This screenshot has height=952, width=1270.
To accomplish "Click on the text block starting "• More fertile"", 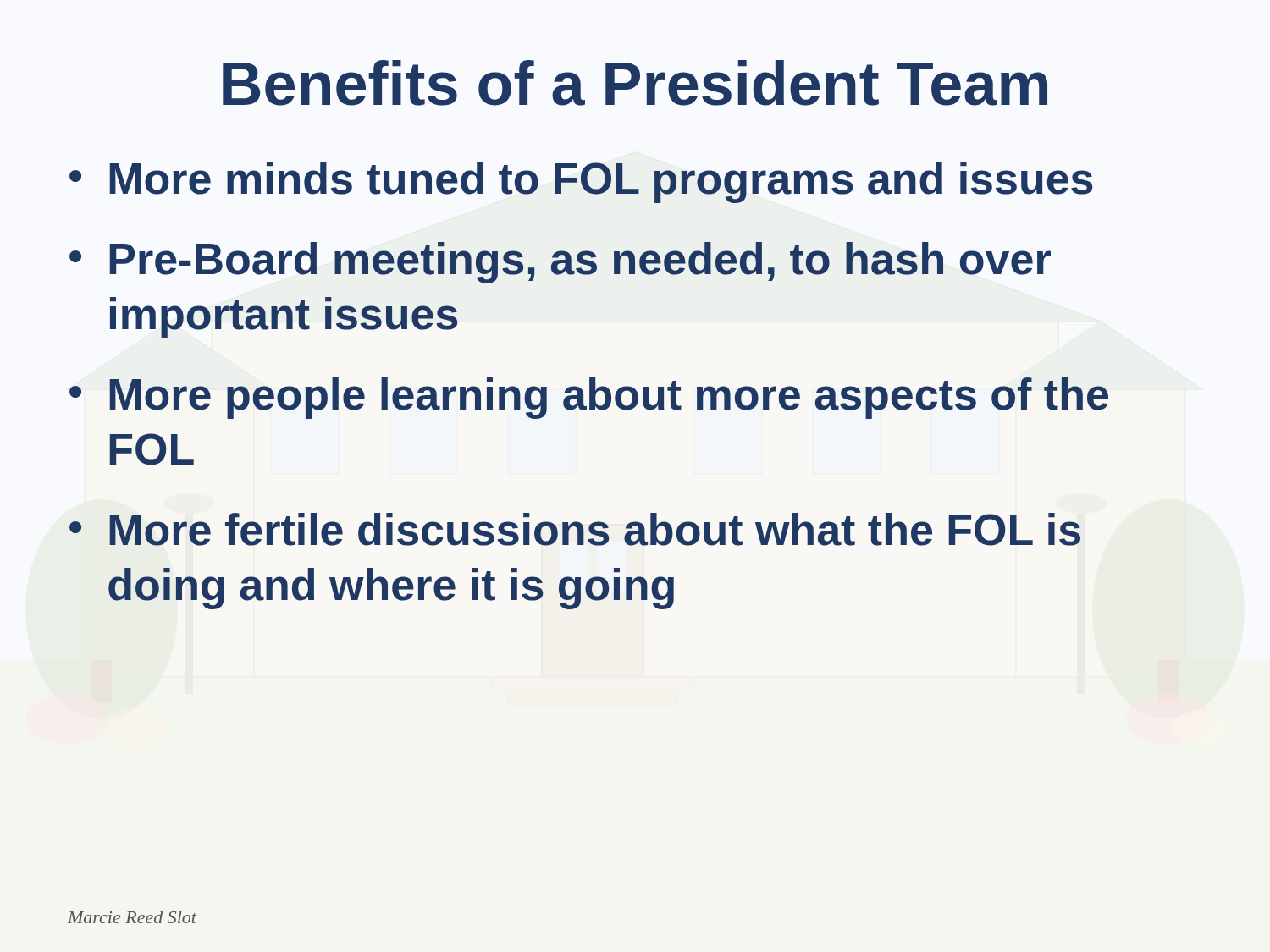I will point(635,558).
